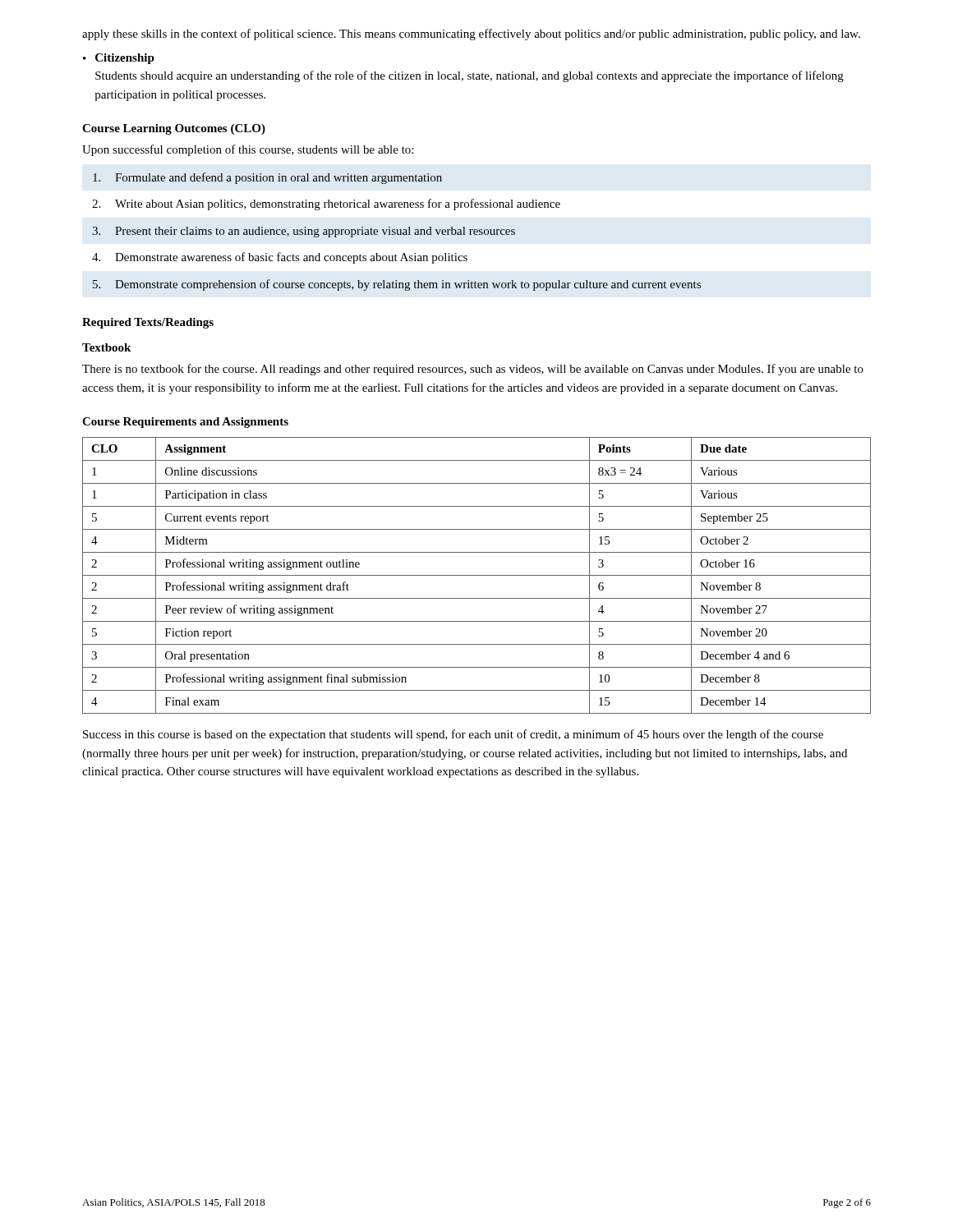Find the block on this page that starts "3. Present their claims to an"
Screen dimensions: 1232x953
(x=476, y=231)
